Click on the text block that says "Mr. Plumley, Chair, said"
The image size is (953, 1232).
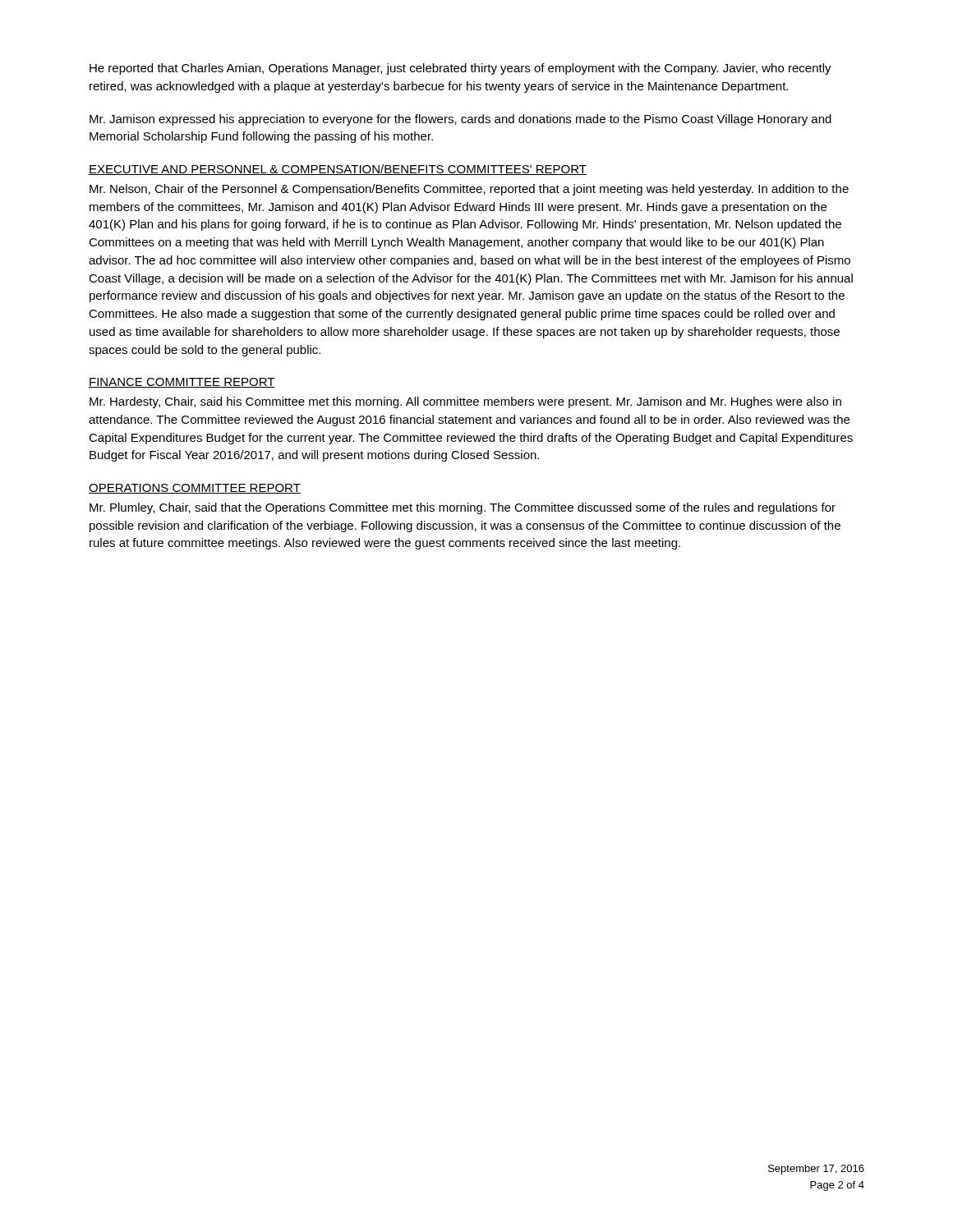[465, 525]
